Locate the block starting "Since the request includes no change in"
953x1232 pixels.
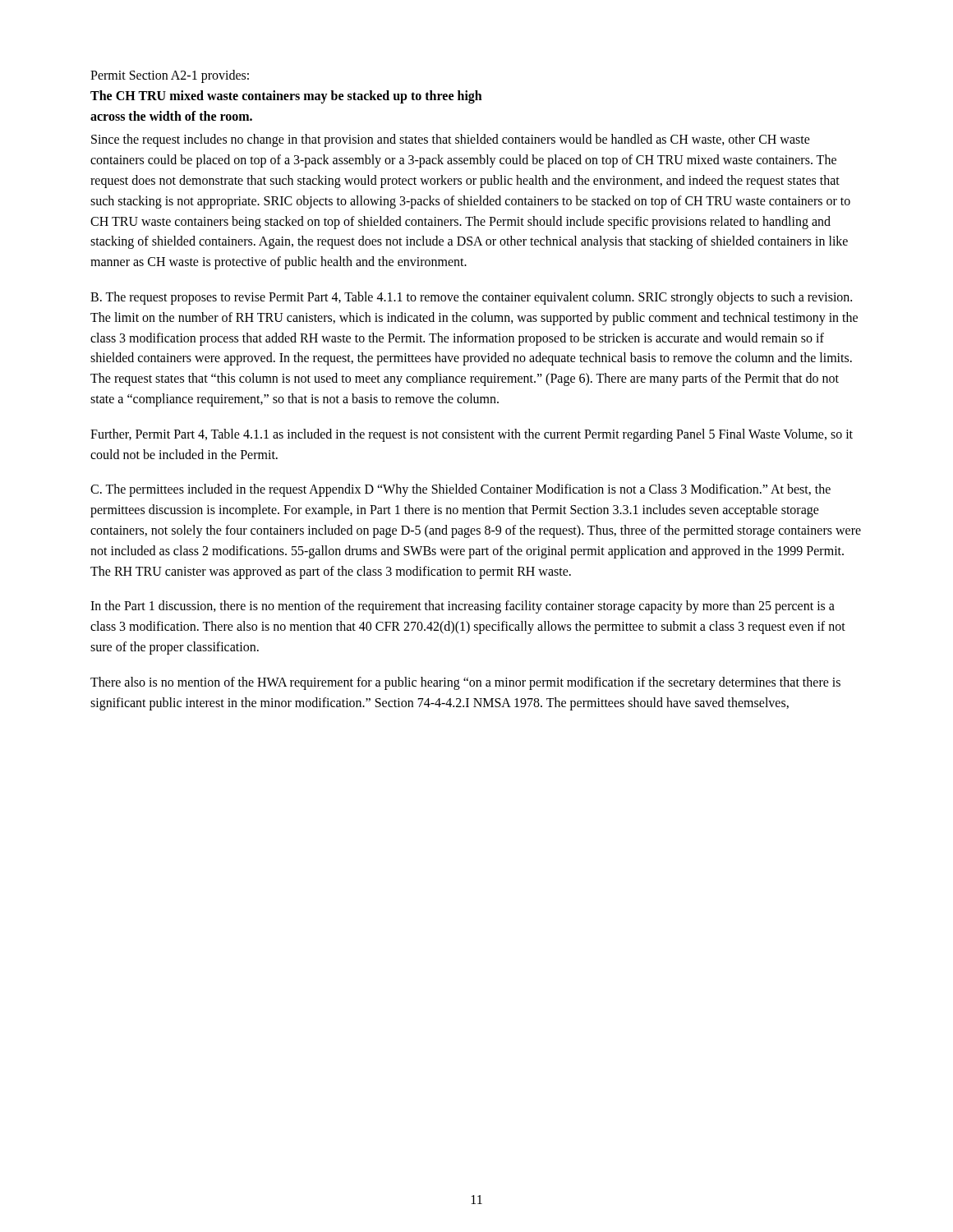(476, 201)
